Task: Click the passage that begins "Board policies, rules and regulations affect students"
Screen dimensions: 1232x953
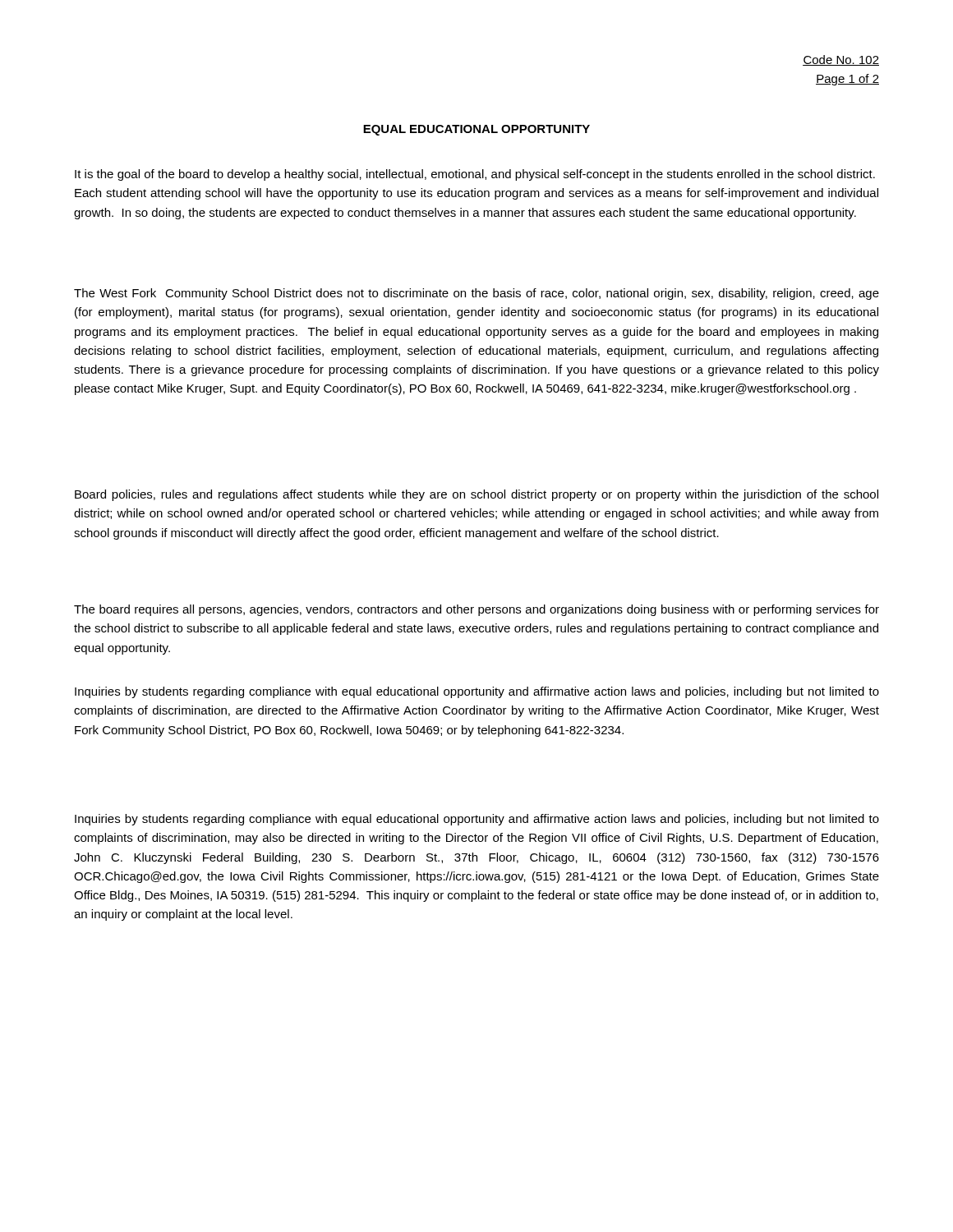Action: pos(476,513)
